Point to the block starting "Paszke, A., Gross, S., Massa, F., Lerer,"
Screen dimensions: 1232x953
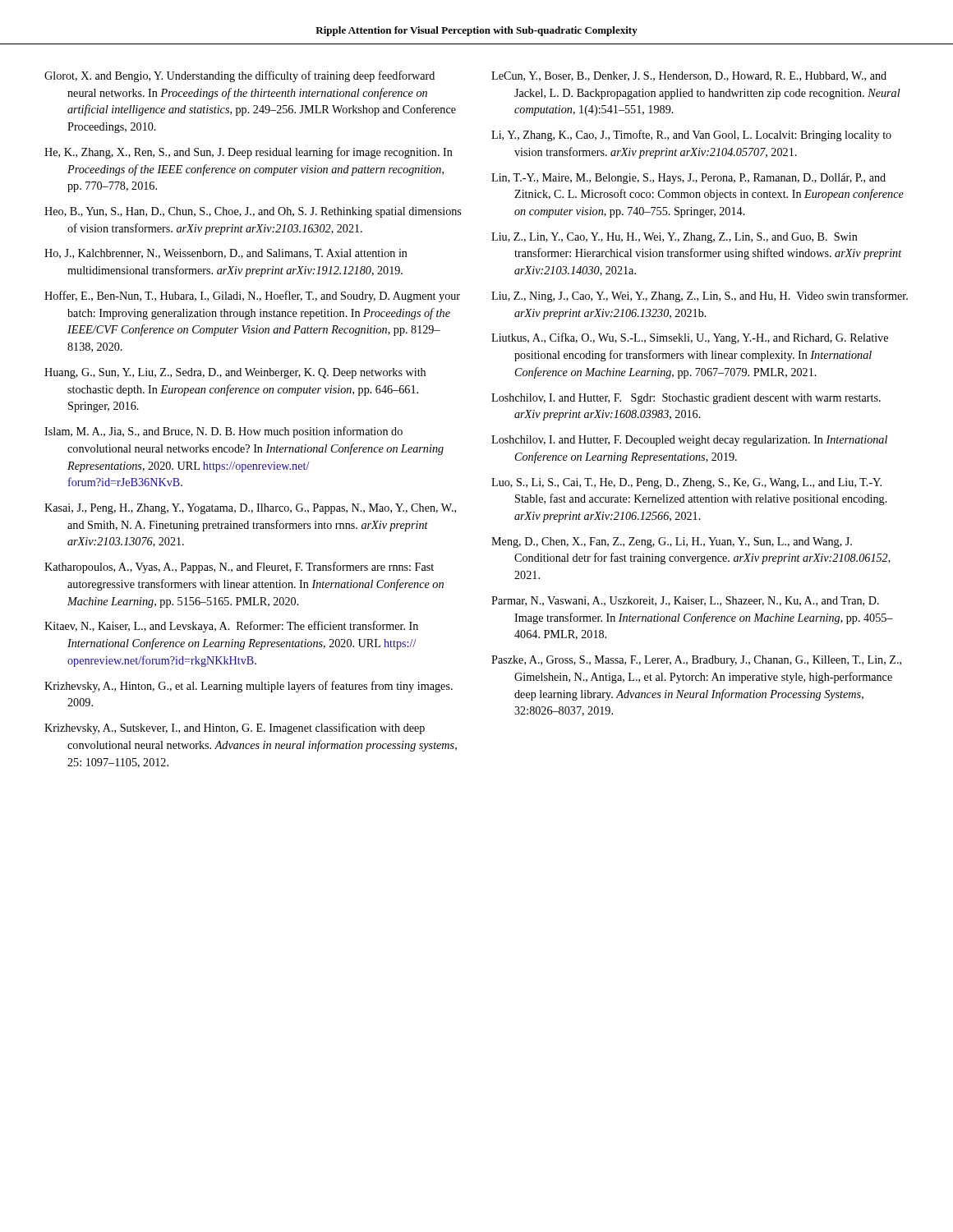click(x=697, y=685)
